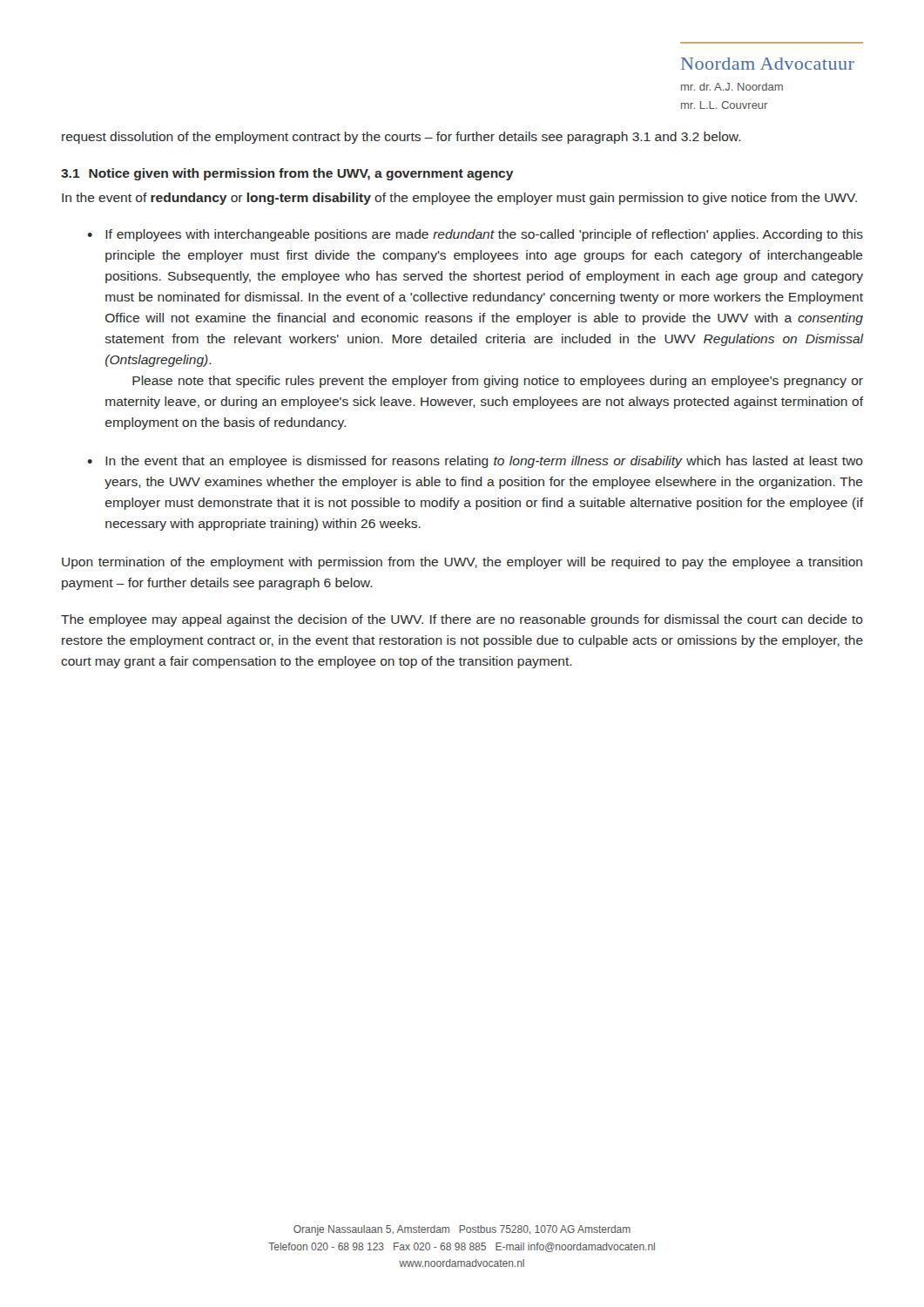Point to the element starting "Upon termination of the"
The width and height of the screenshot is (924, 1307).
462,573
